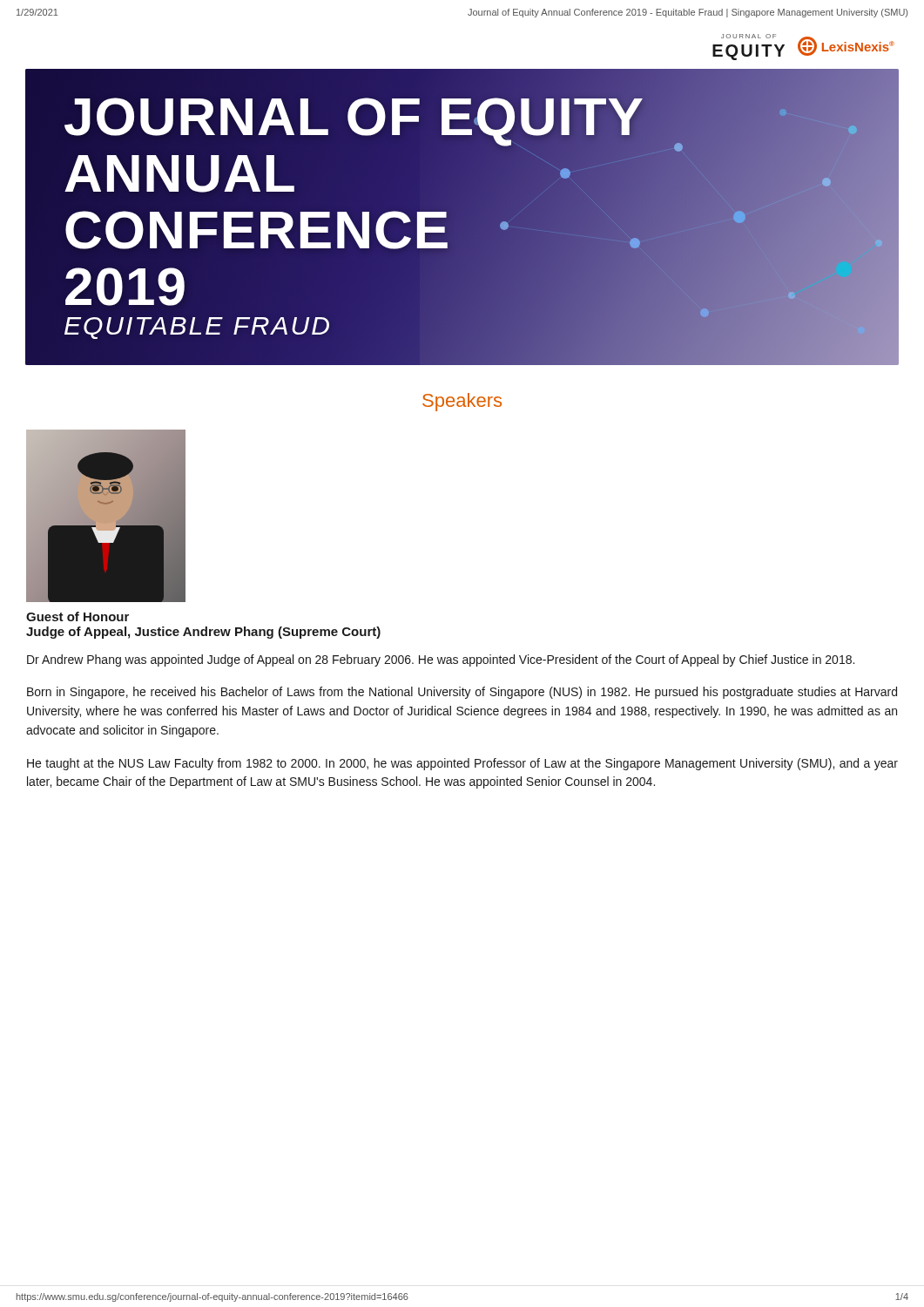Navigate to the element starting "Dr Andrew Phang was appointed Judge of Appeal"

[441, 659]
